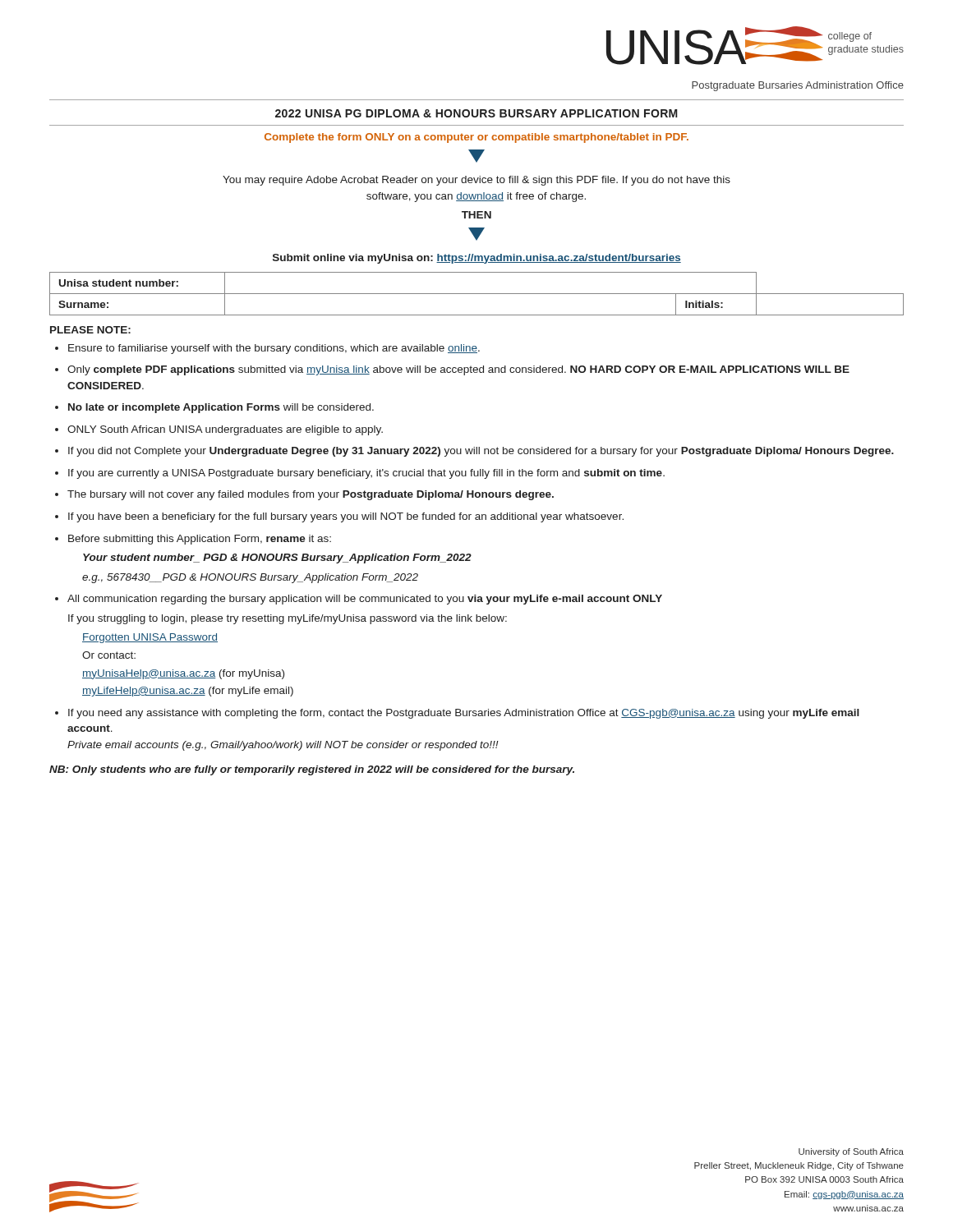953x1232 pixels.
Task: Locate the logo
Action: click(94, 1200)
